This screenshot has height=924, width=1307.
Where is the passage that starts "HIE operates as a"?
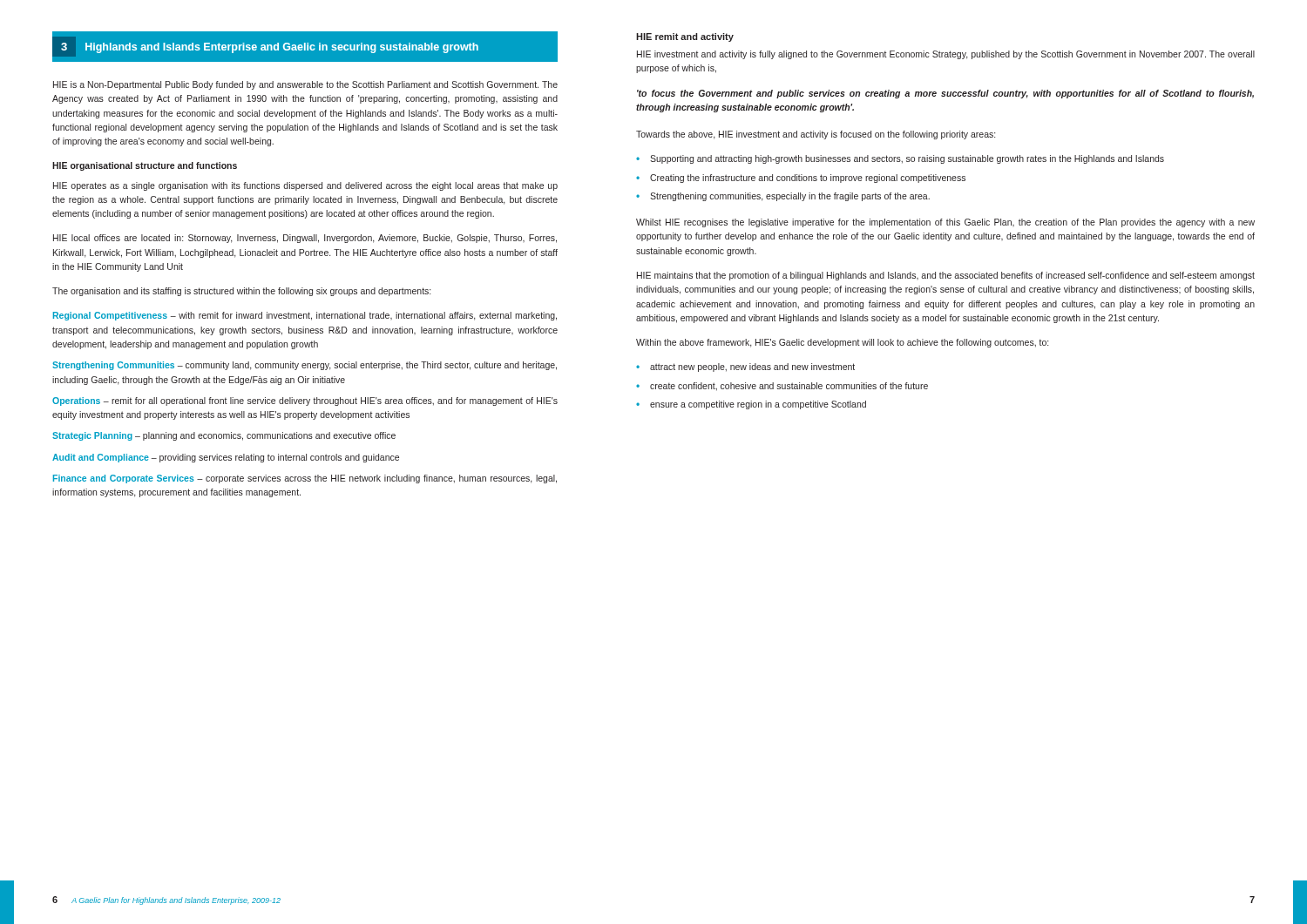[x=305, y=199]
